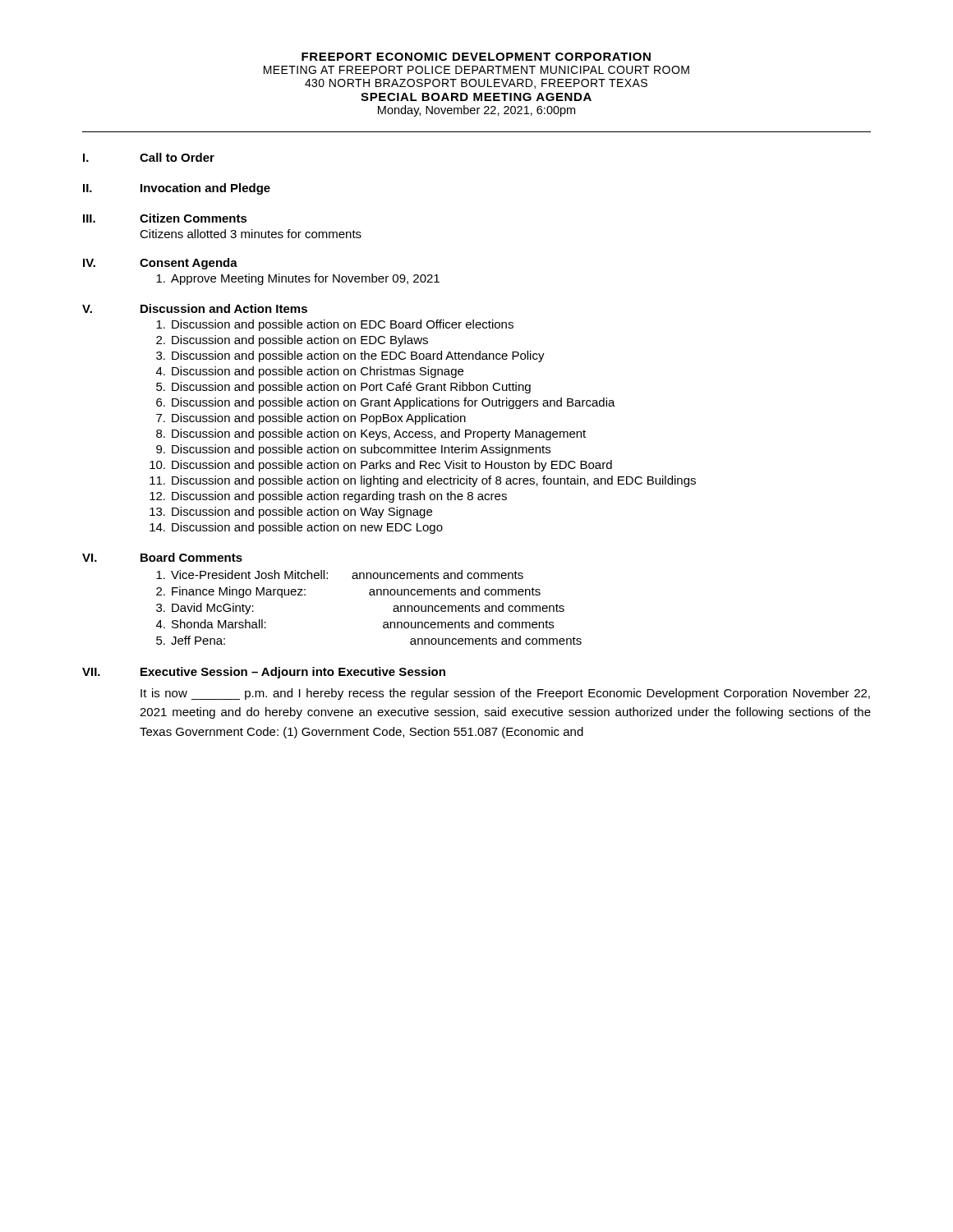Point to the passage starting "8. Discussion and possible action on Keys,"
Viewport: 953px width, 1232px height.
(505, 433)
